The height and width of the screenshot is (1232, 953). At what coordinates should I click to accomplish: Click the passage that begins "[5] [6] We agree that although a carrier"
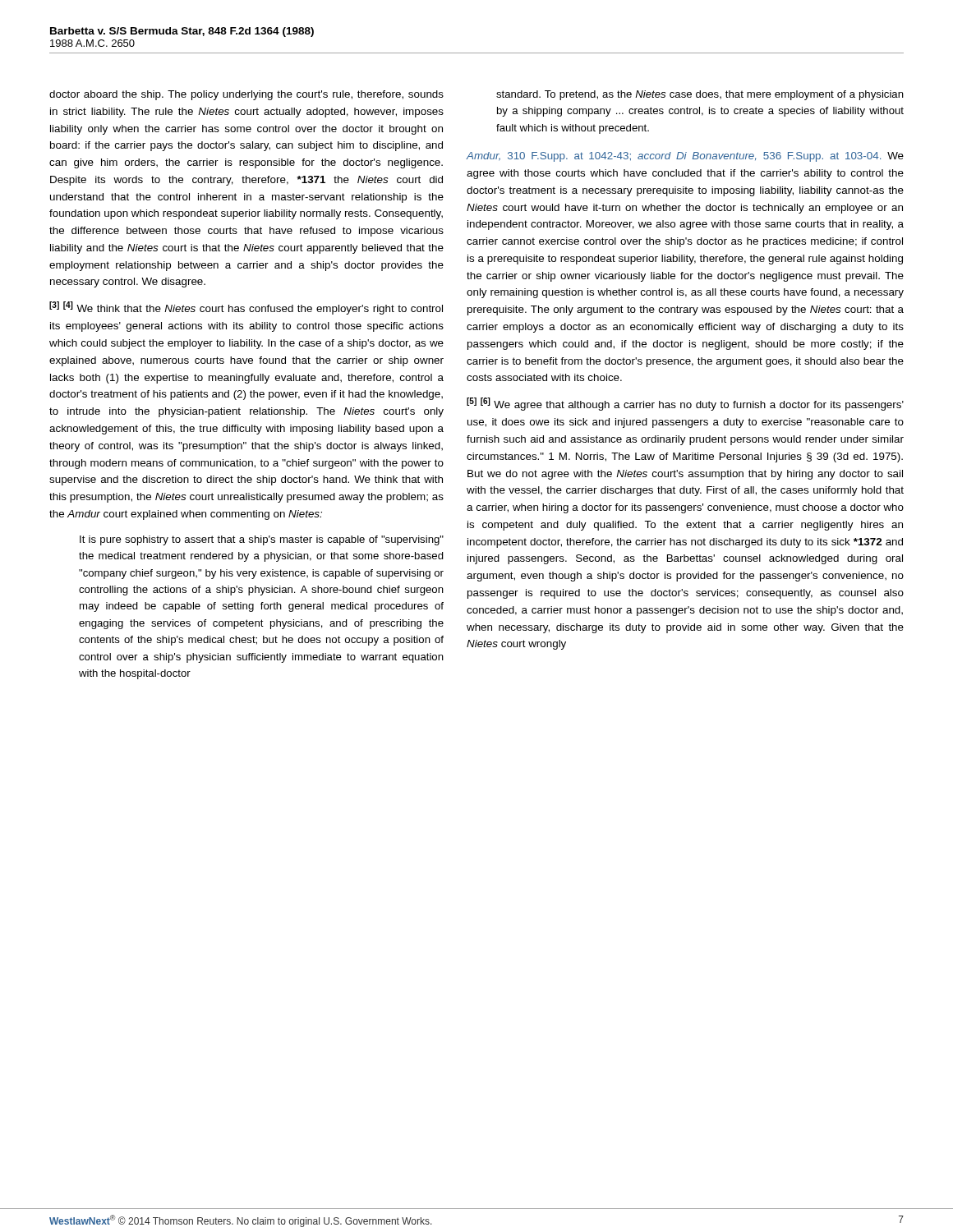point(685,524)
